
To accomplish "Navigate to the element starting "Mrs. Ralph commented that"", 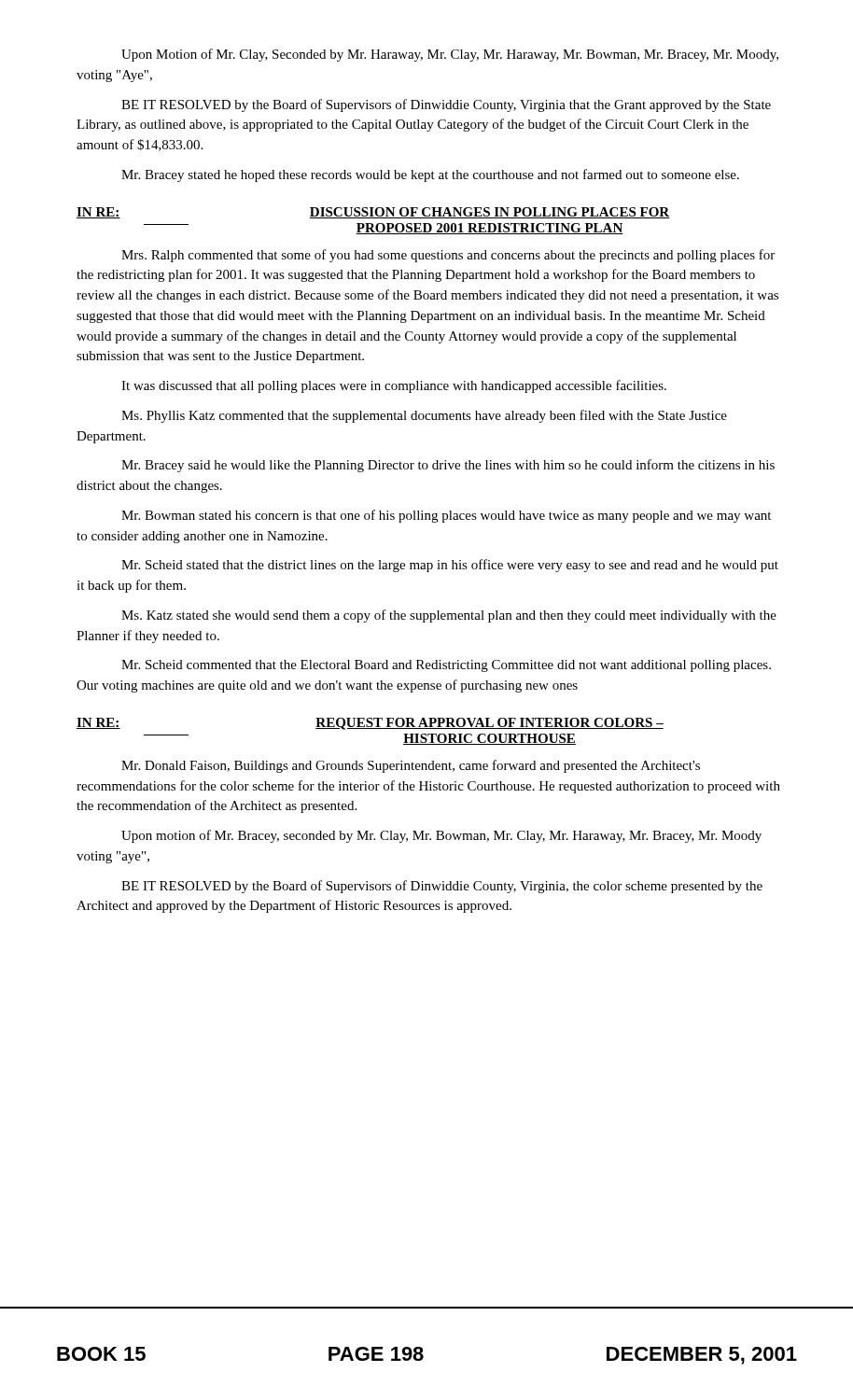I will pos(430,306).
